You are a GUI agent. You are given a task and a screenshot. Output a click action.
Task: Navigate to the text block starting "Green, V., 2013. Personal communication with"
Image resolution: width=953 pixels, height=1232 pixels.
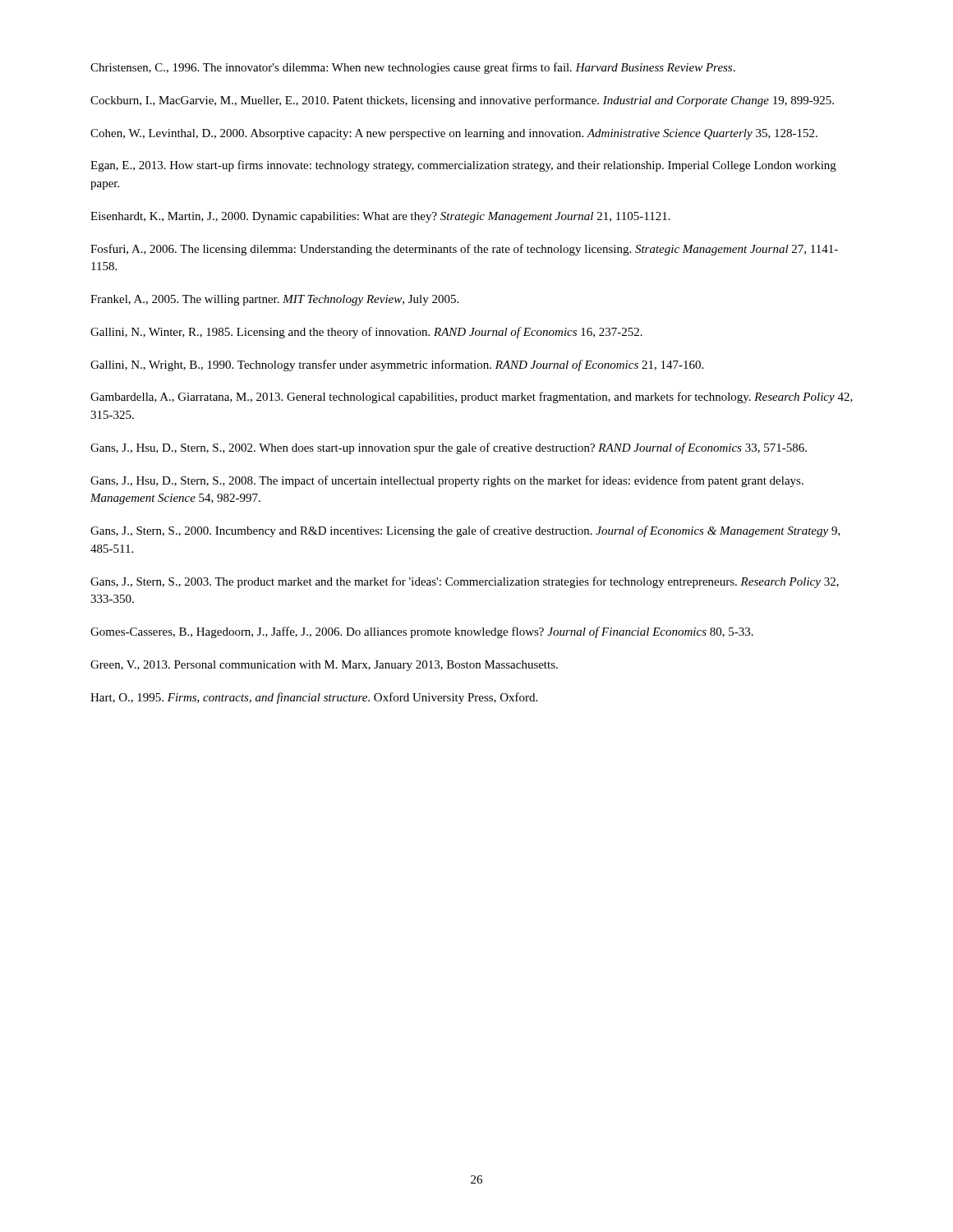pos(324,664)
